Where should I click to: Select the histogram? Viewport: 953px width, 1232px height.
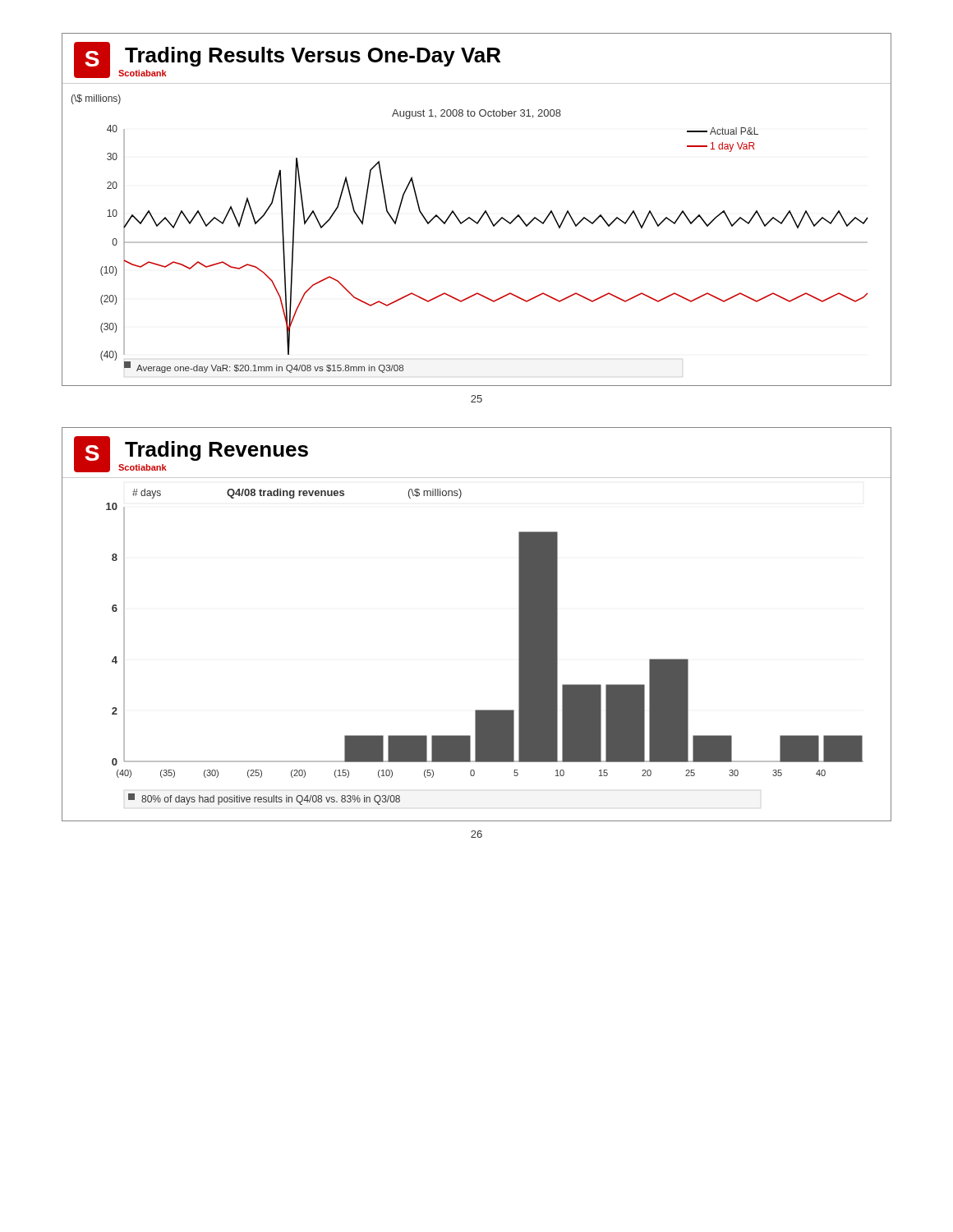click(476, 624)
